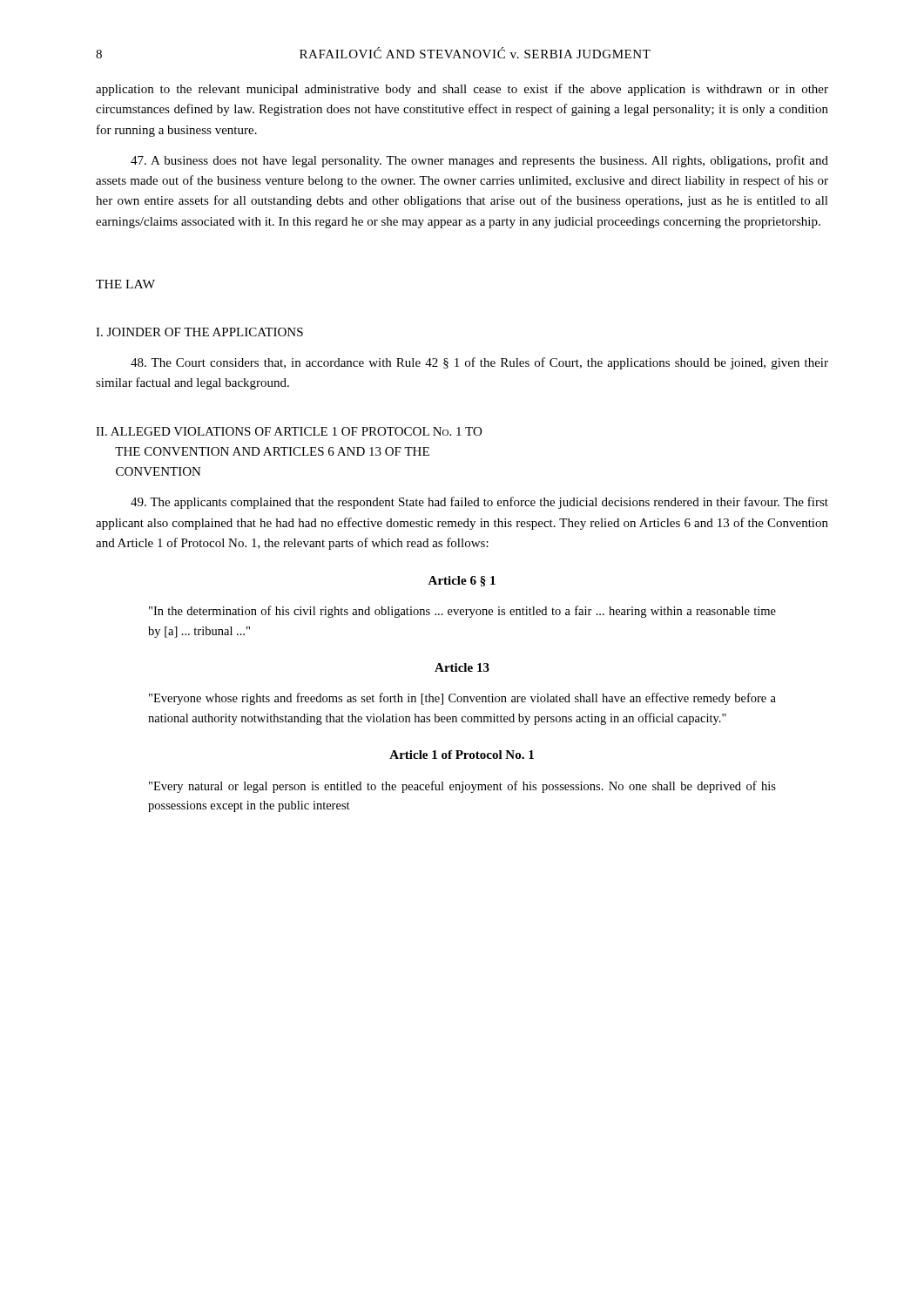The width and height of the screenshot is (924, 1307).
Task: Click on the element starting ""Everyone whose rights and"
Action: tap(462, 708)
